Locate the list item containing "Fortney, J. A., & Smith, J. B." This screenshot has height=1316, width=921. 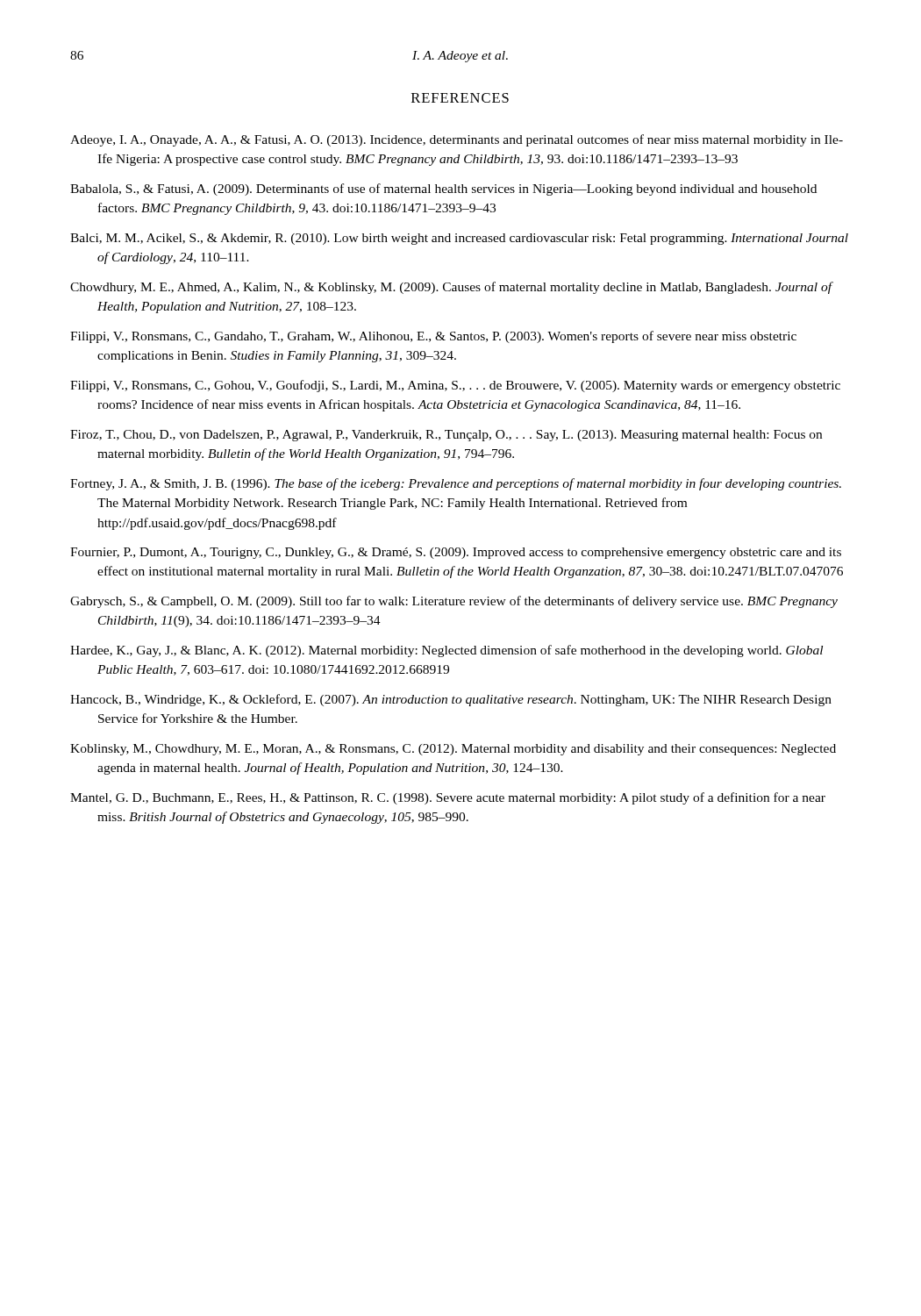[456, 502]
